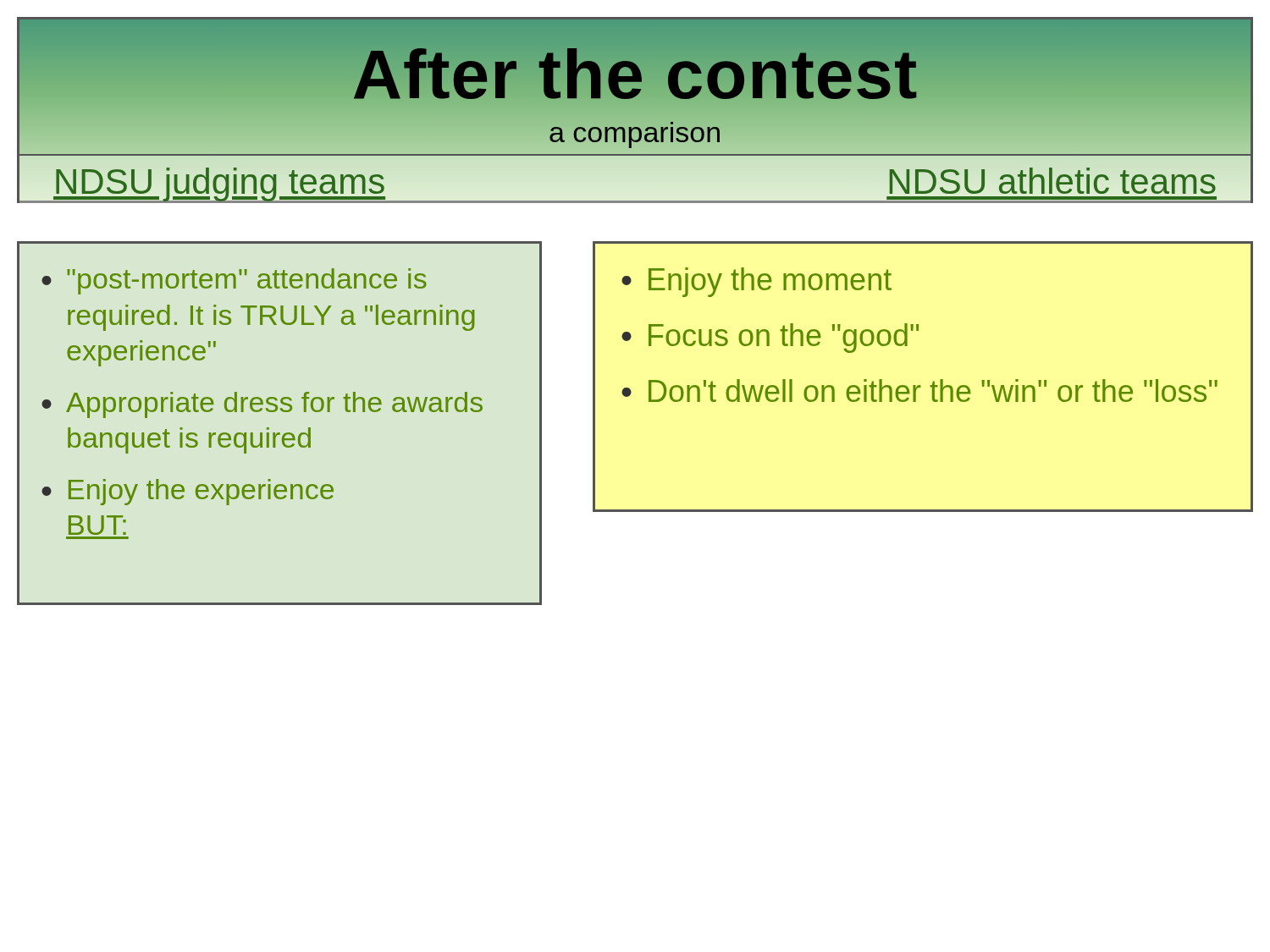The width and height of the screenshot is (1270, 952).
Task: Navigate to the passage starting "• Focus on the "good""
Action: point(770,337)
